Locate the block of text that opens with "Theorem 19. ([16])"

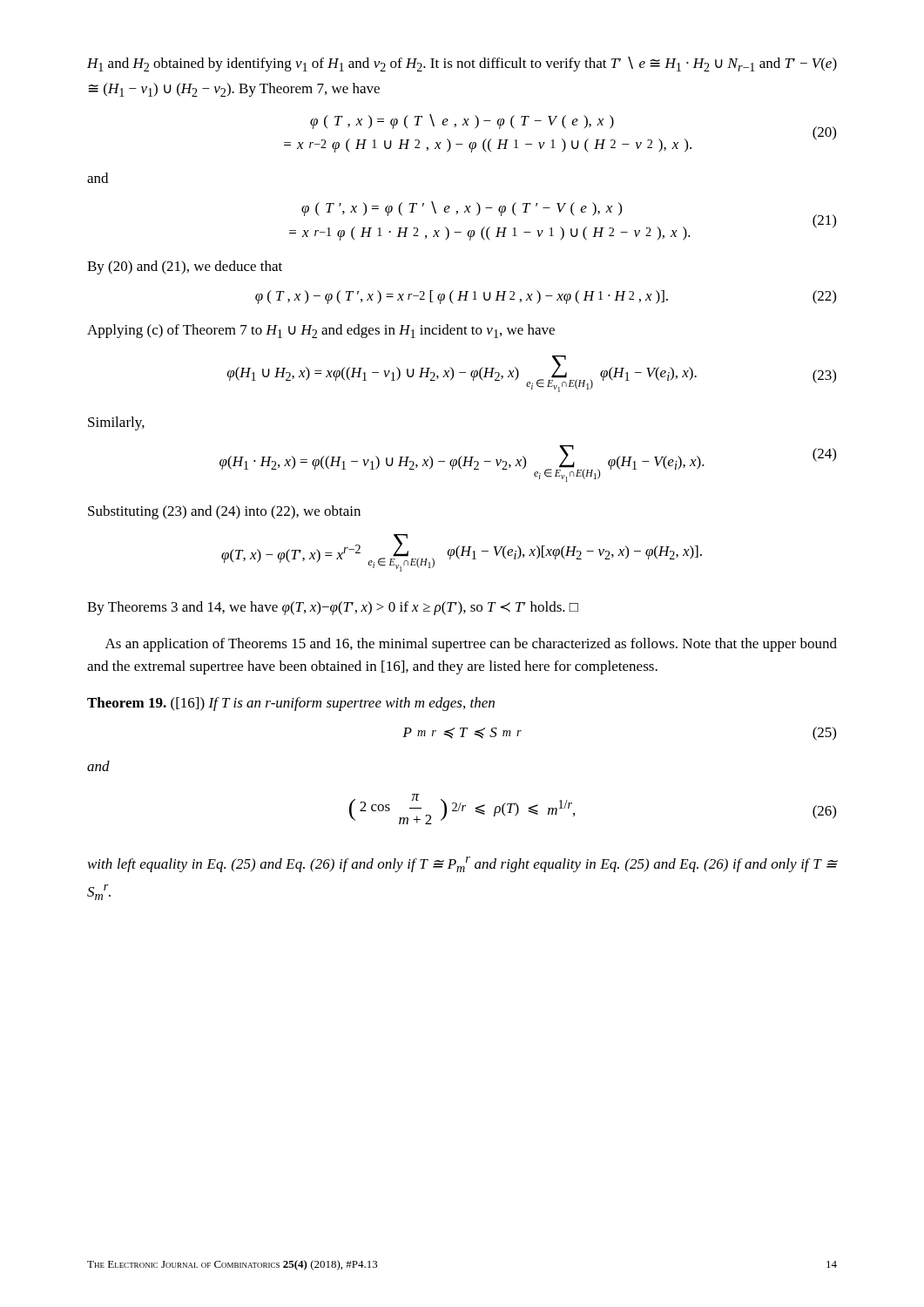pos(291,703)
